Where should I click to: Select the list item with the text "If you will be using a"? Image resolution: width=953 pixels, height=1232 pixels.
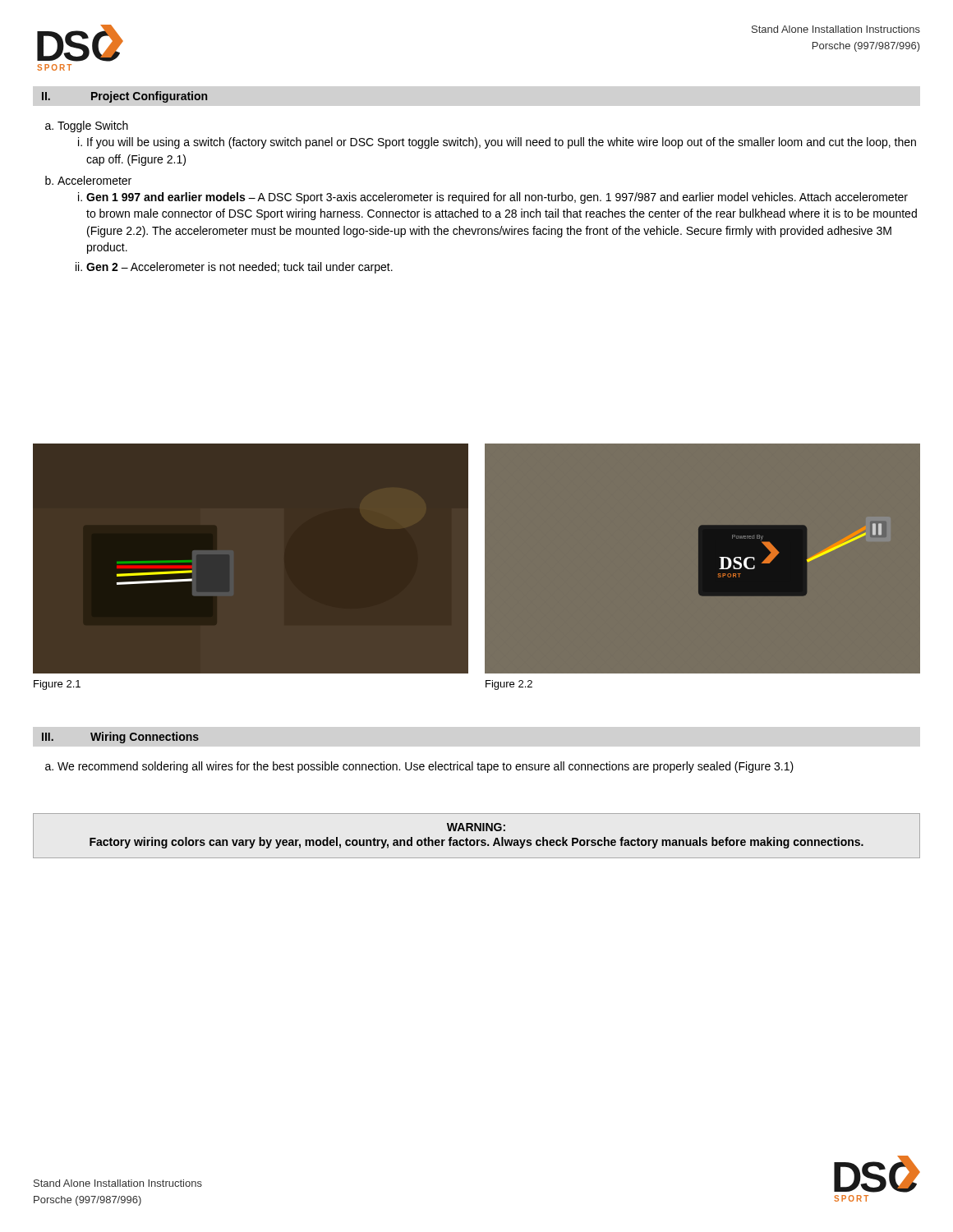[x=501, y=151]
